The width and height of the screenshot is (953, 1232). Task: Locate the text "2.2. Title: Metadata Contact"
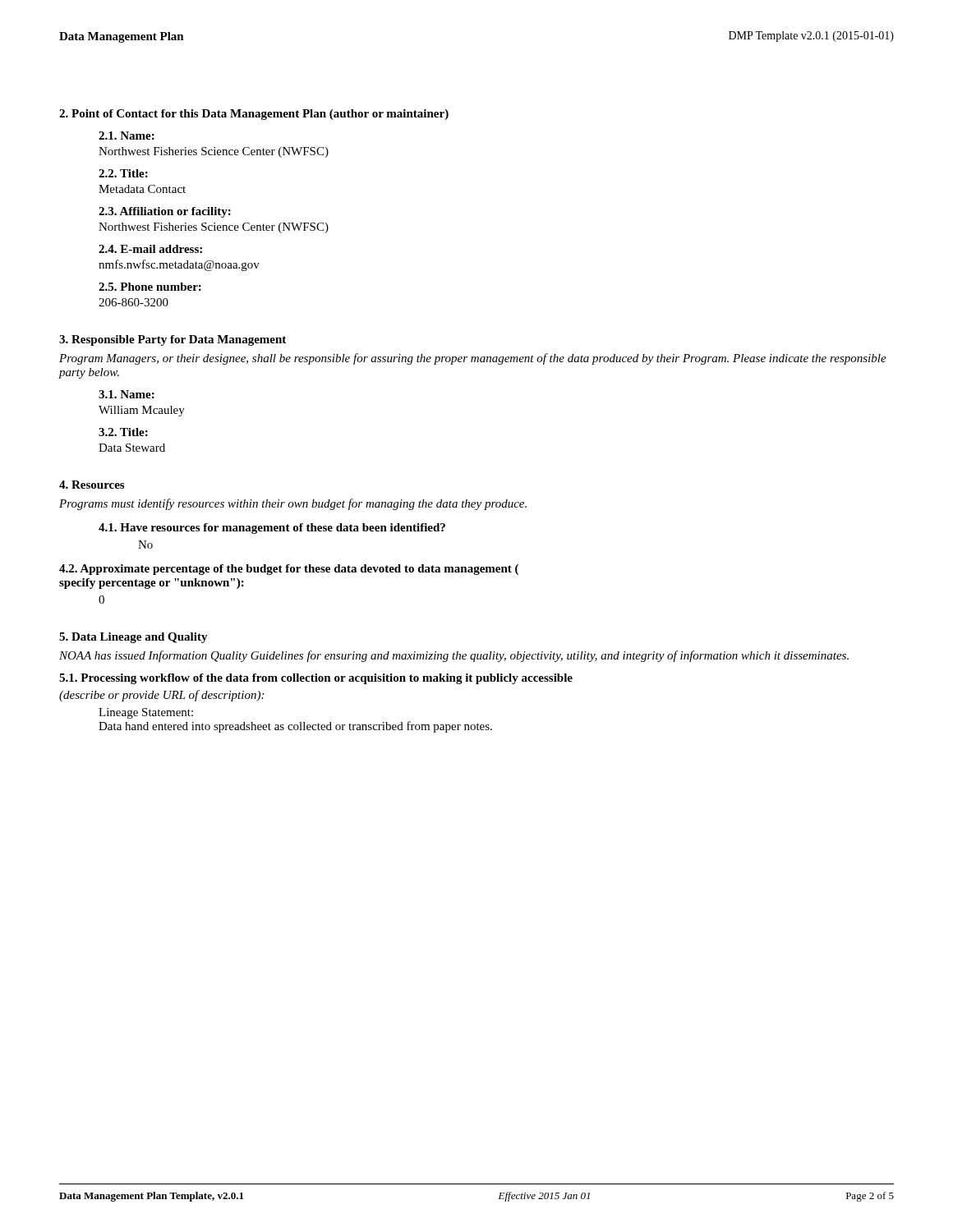click(x=123, y=173)
